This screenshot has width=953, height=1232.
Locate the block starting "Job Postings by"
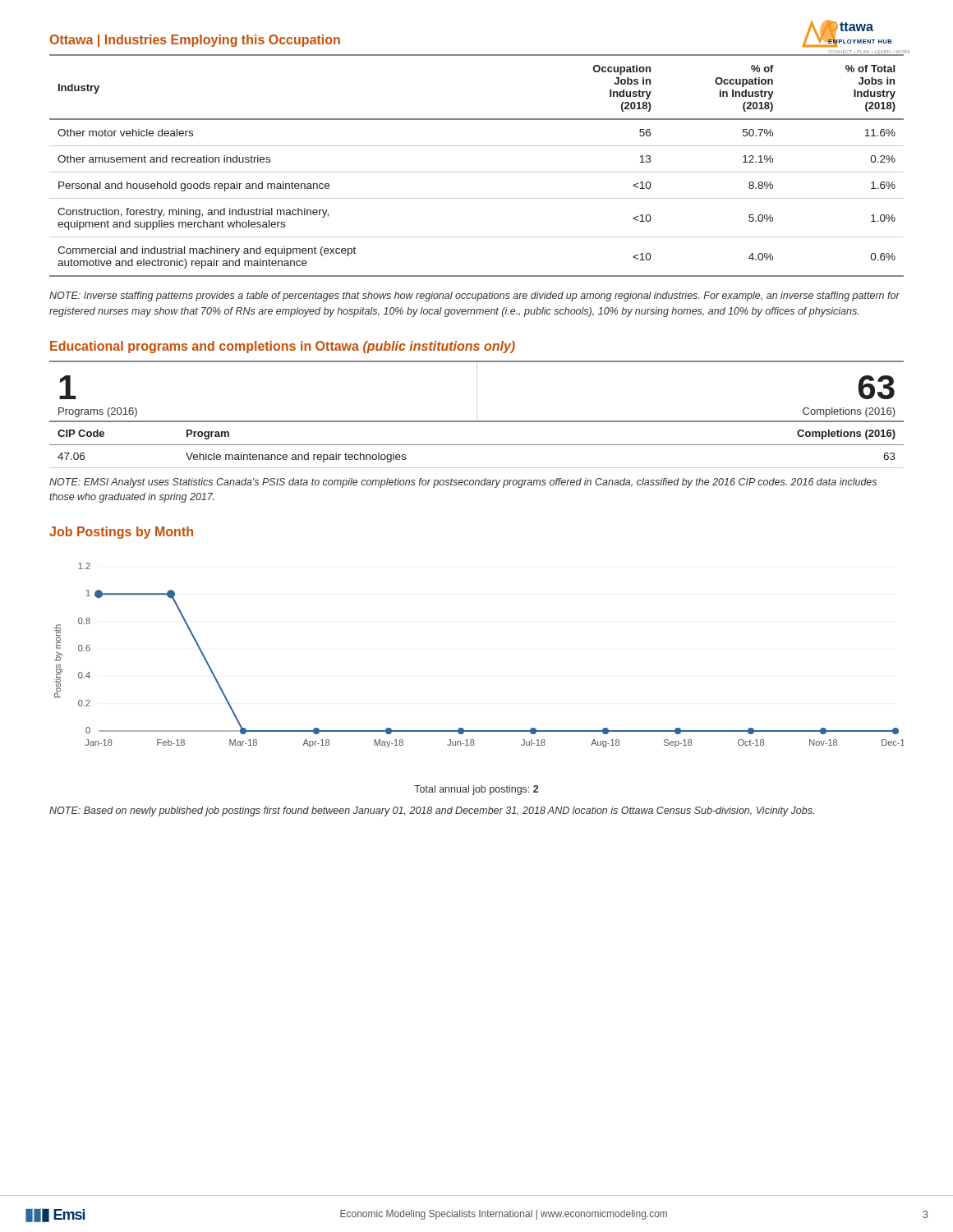[122, 532]
